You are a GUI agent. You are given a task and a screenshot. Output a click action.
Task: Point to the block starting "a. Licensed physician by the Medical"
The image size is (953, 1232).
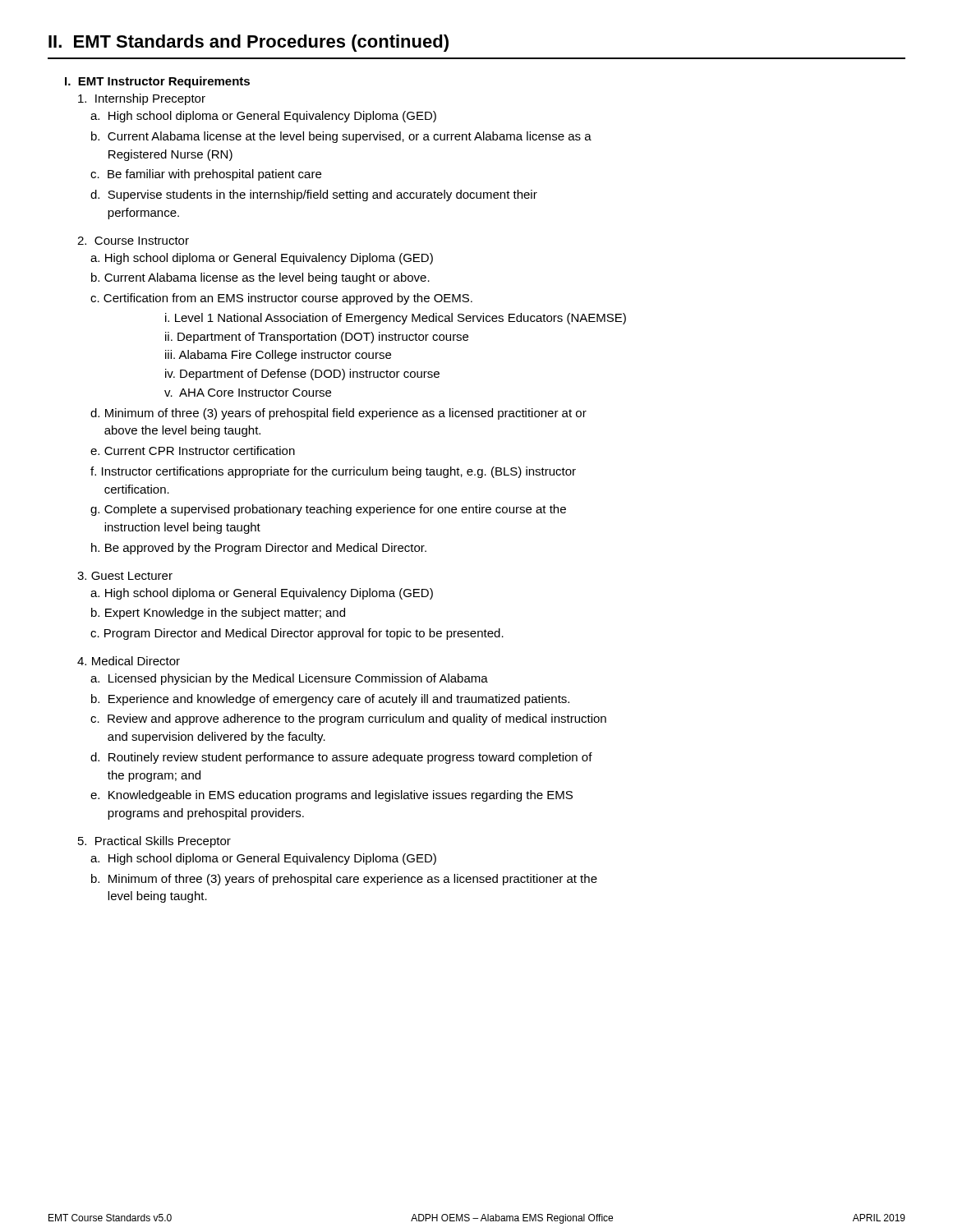(289, 678)
